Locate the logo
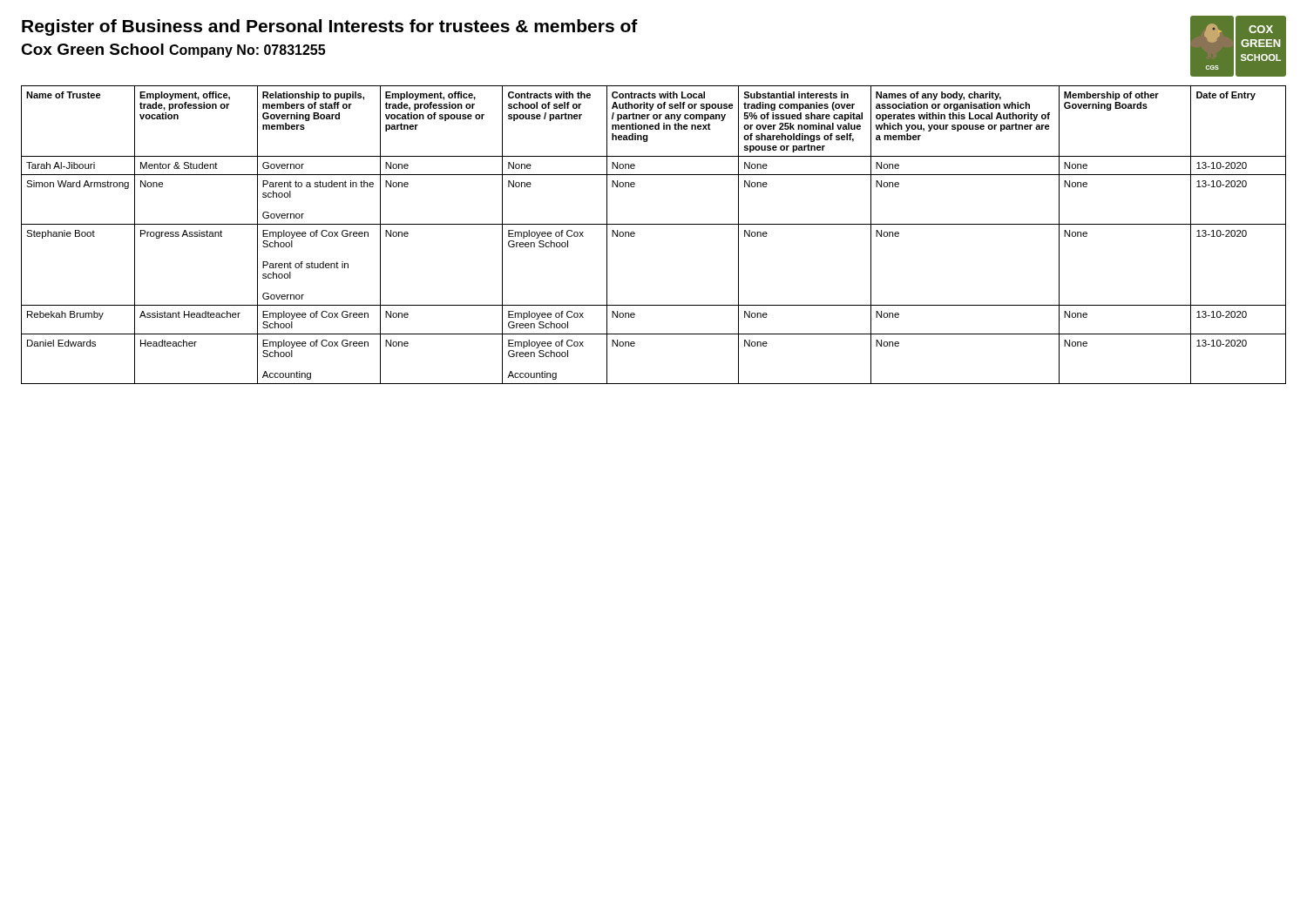This screenshot has height=924, width=1307. click(x=1238, y=46)
